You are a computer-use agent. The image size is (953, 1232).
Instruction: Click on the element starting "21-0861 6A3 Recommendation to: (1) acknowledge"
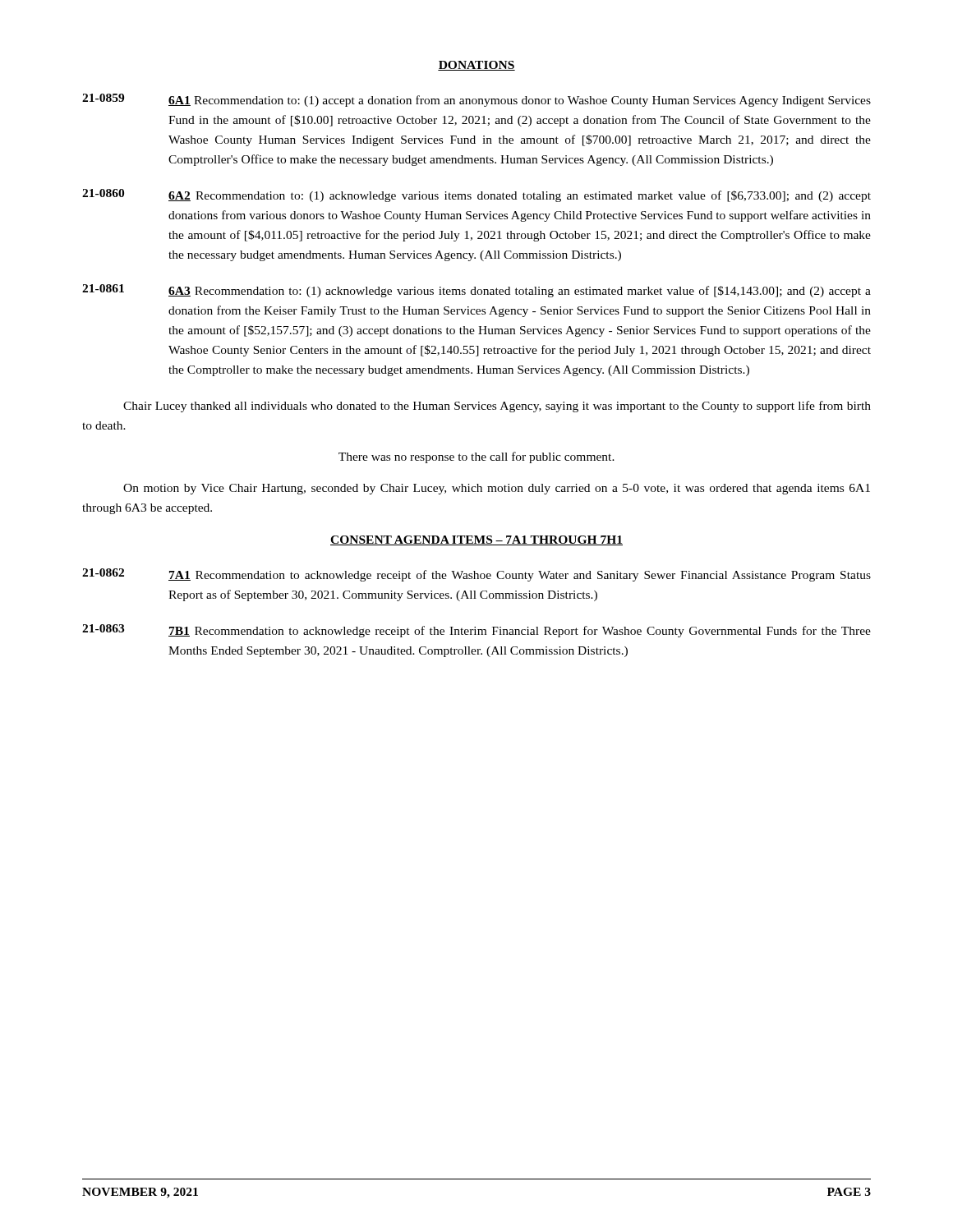click(x=476, y=330)
